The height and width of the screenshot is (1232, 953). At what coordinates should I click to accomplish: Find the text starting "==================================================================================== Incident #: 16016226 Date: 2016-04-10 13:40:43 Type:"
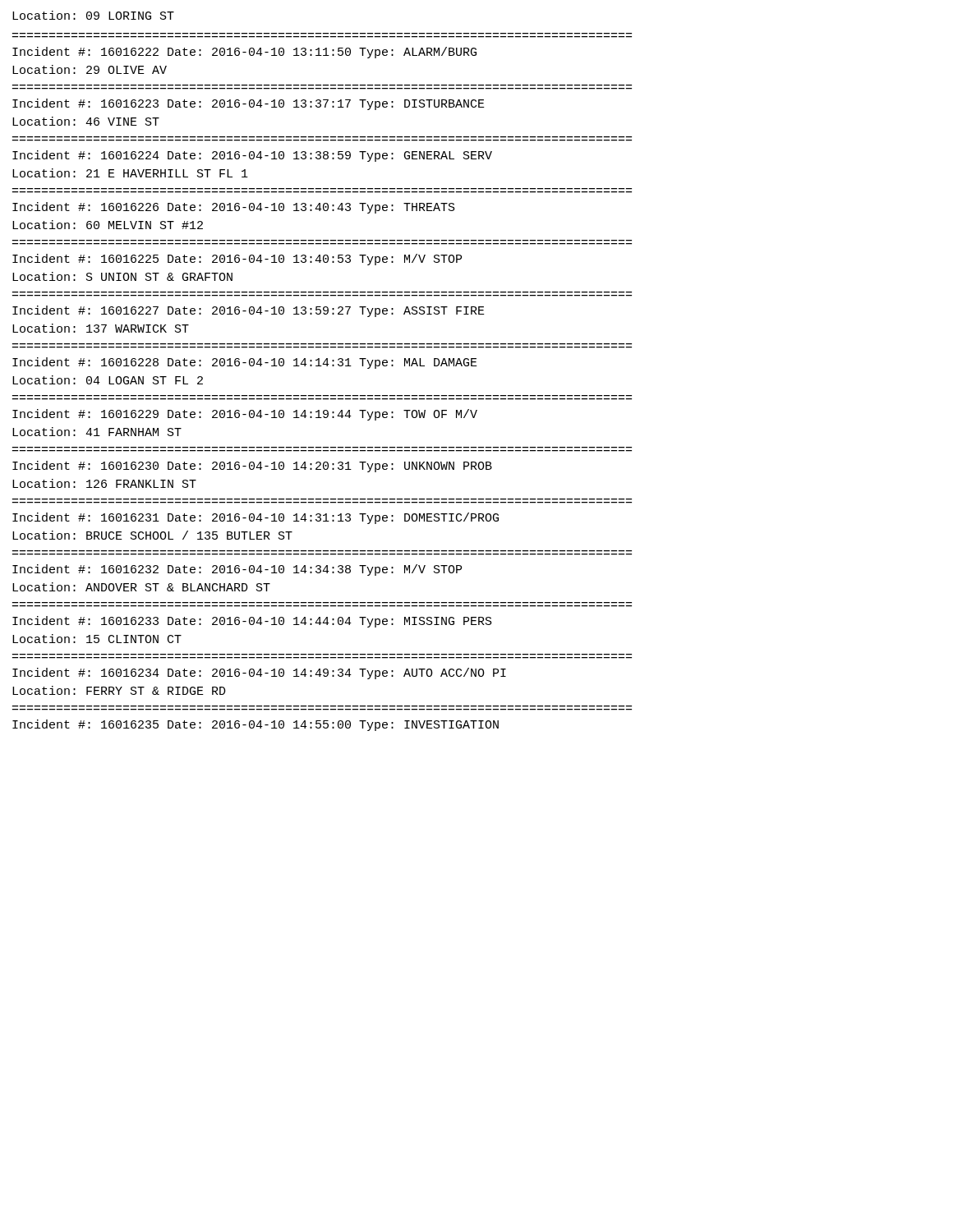click(x=234, y=208)
